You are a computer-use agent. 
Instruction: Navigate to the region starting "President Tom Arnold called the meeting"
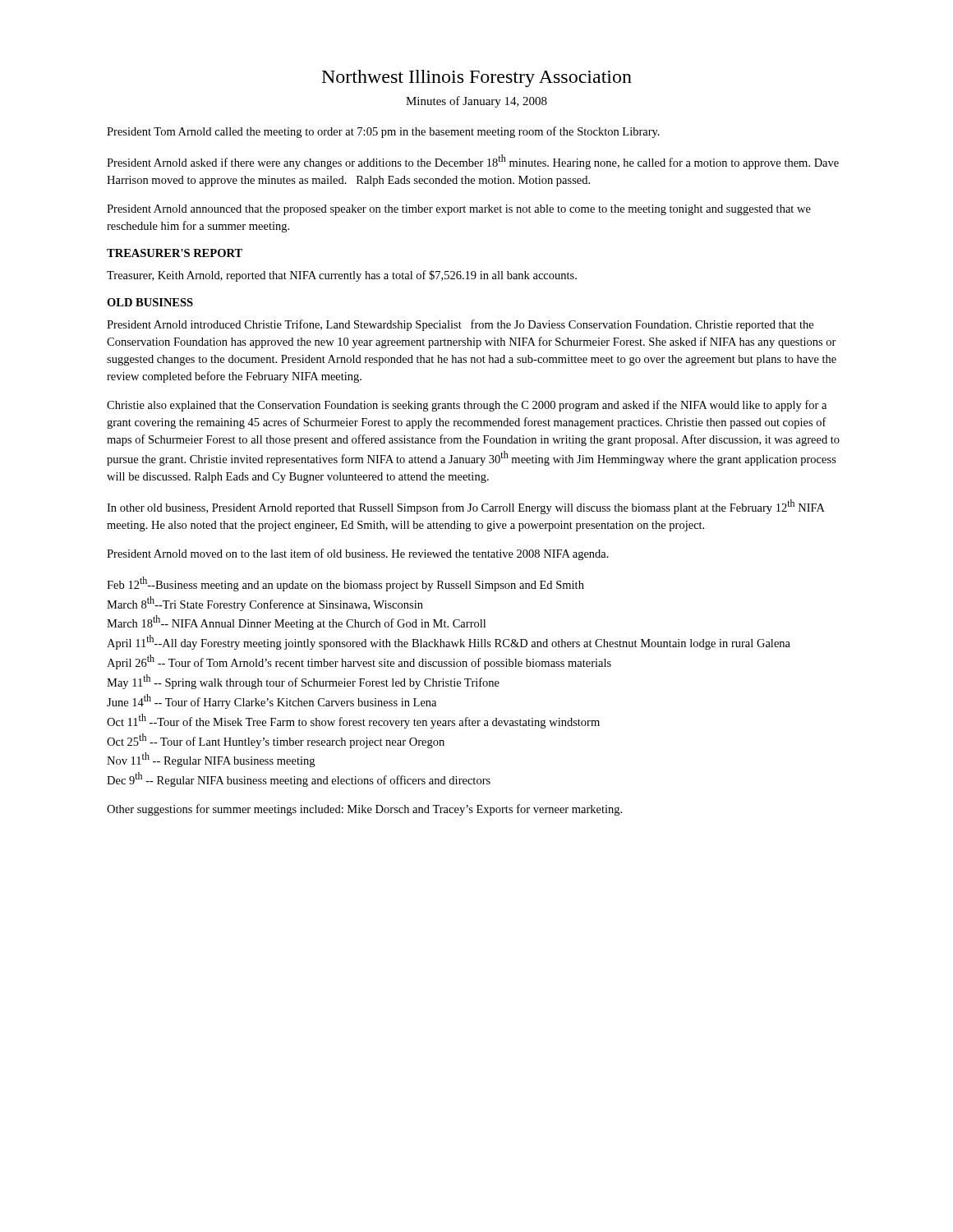point(383,131)
